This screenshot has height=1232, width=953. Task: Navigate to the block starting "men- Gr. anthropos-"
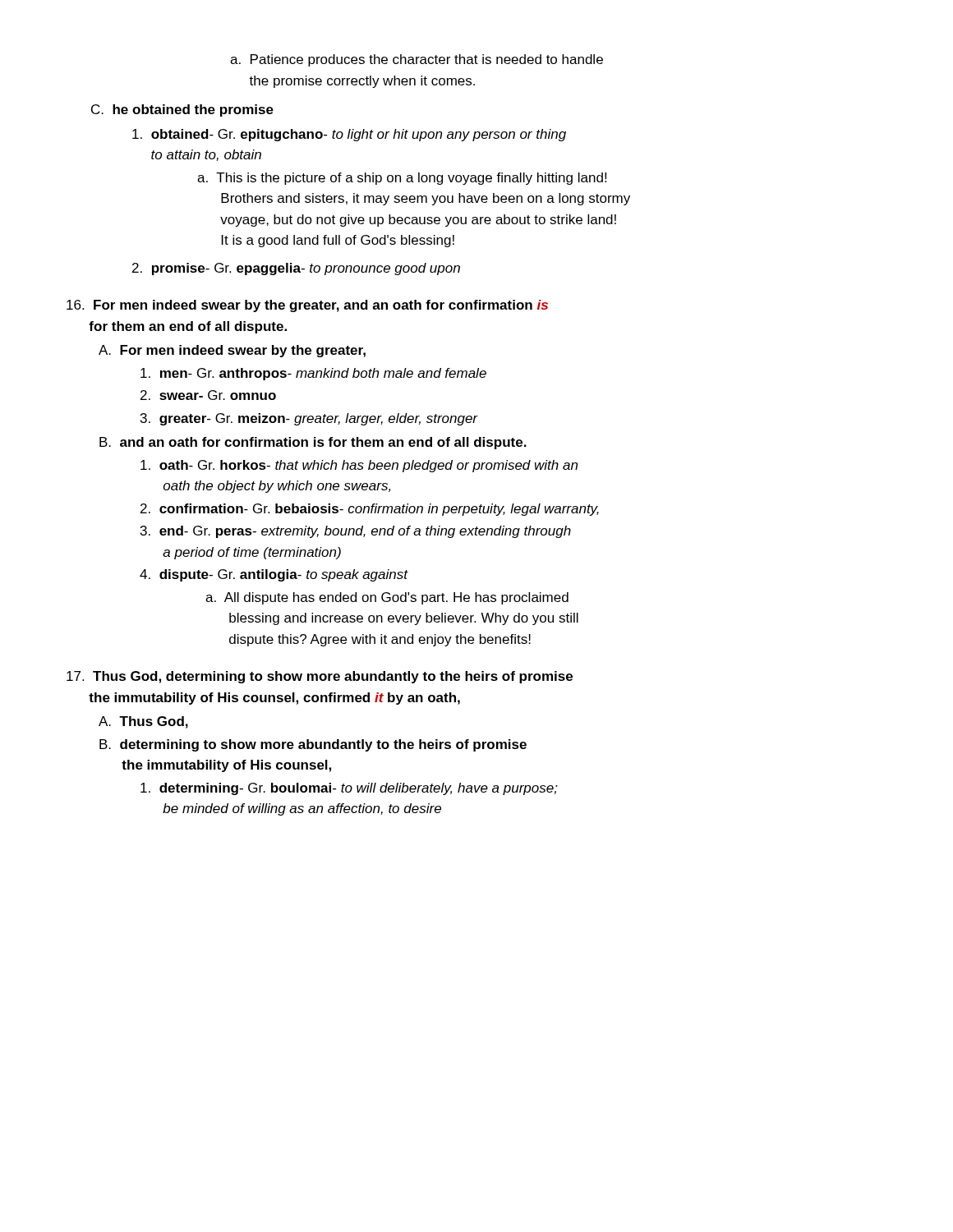coord(313,373)
